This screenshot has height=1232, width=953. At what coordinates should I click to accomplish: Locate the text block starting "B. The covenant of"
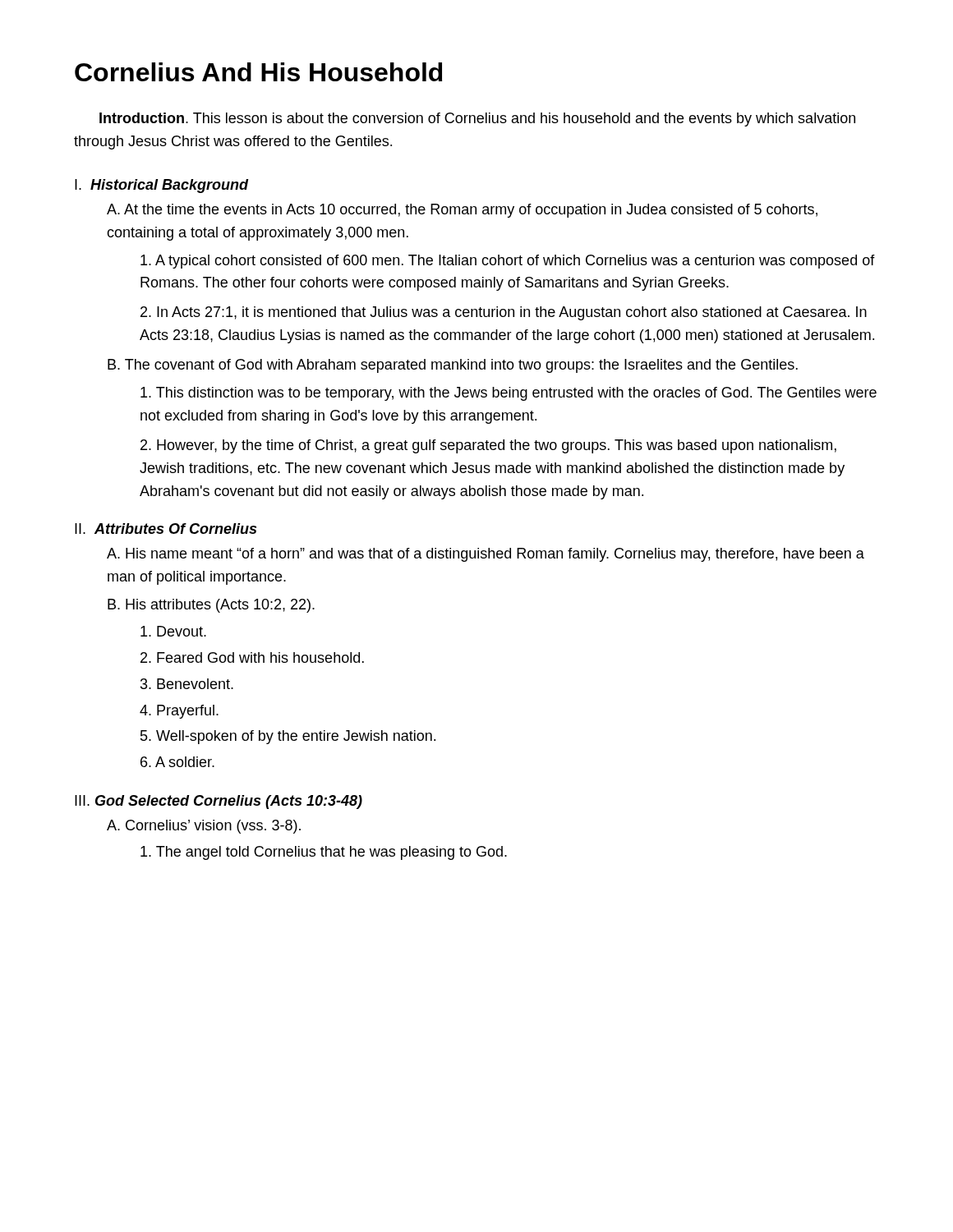tap(453, 365)
